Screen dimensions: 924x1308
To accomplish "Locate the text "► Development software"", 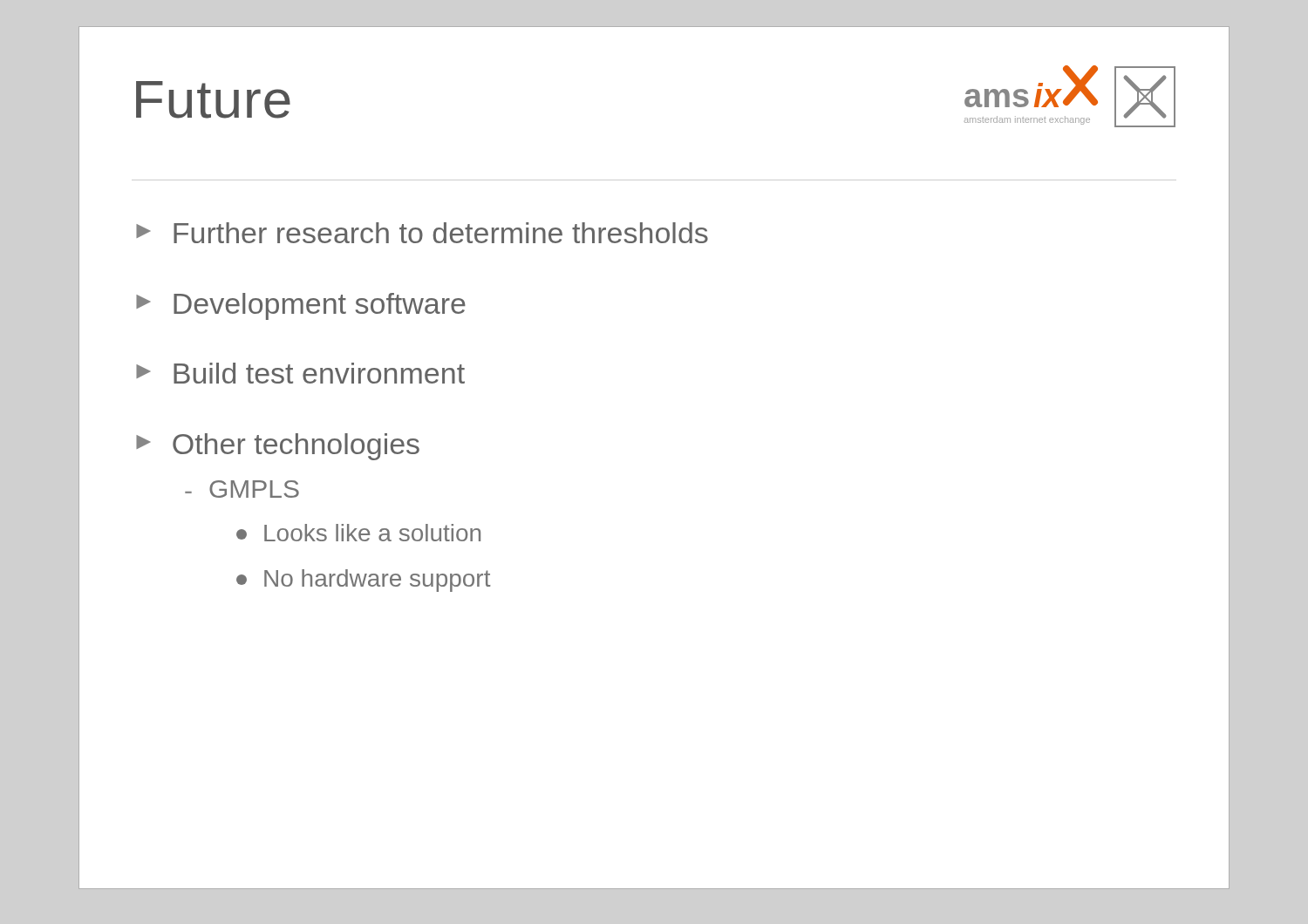I will coord(299,303).
